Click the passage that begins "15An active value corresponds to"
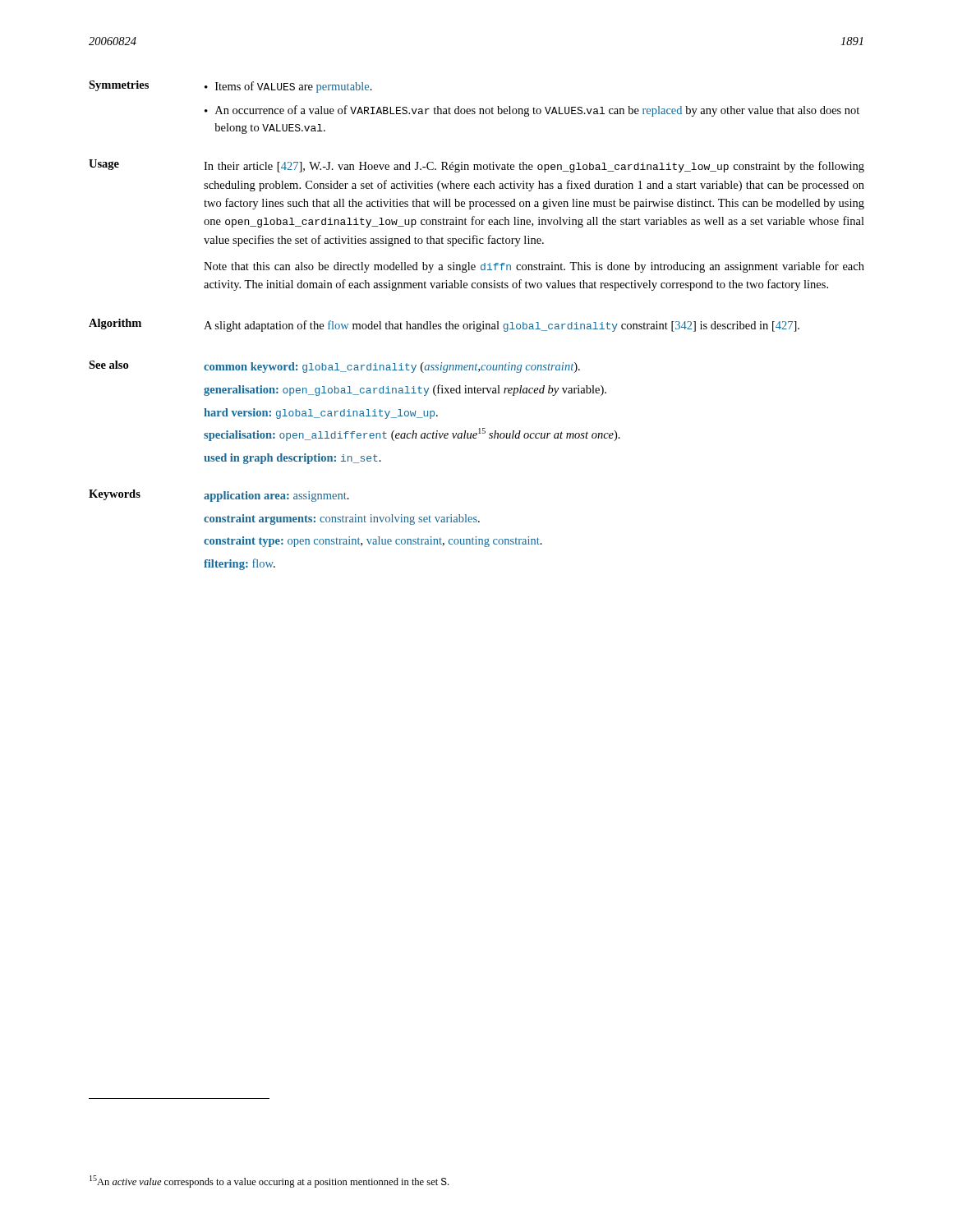953x1232 pixels. point(269,1182)
